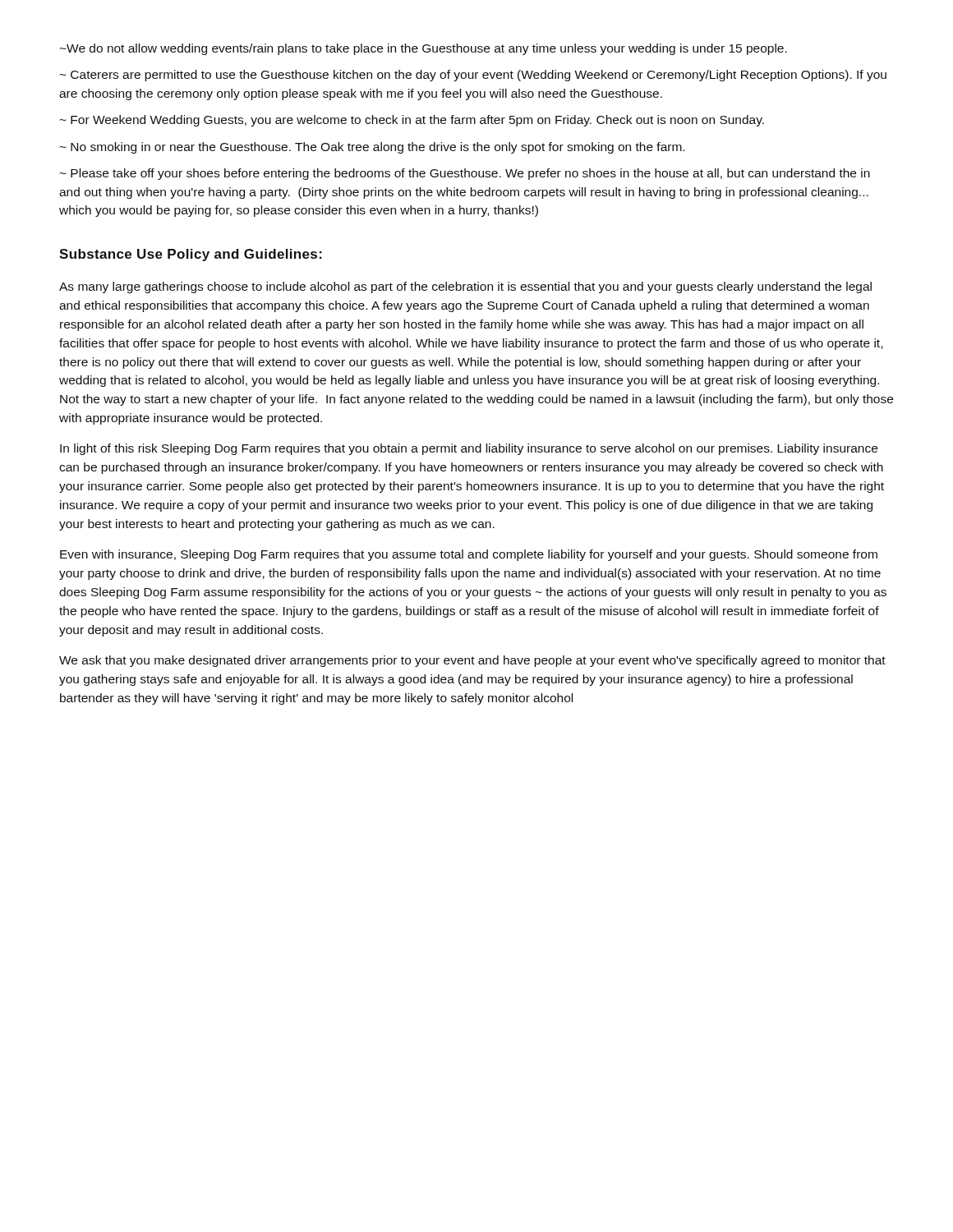Find the text block containing "Even with insurance, Sleeping Dog Farm"
Screen dimensions: 1232x953
pyautogui.click(x=473, y=592)
